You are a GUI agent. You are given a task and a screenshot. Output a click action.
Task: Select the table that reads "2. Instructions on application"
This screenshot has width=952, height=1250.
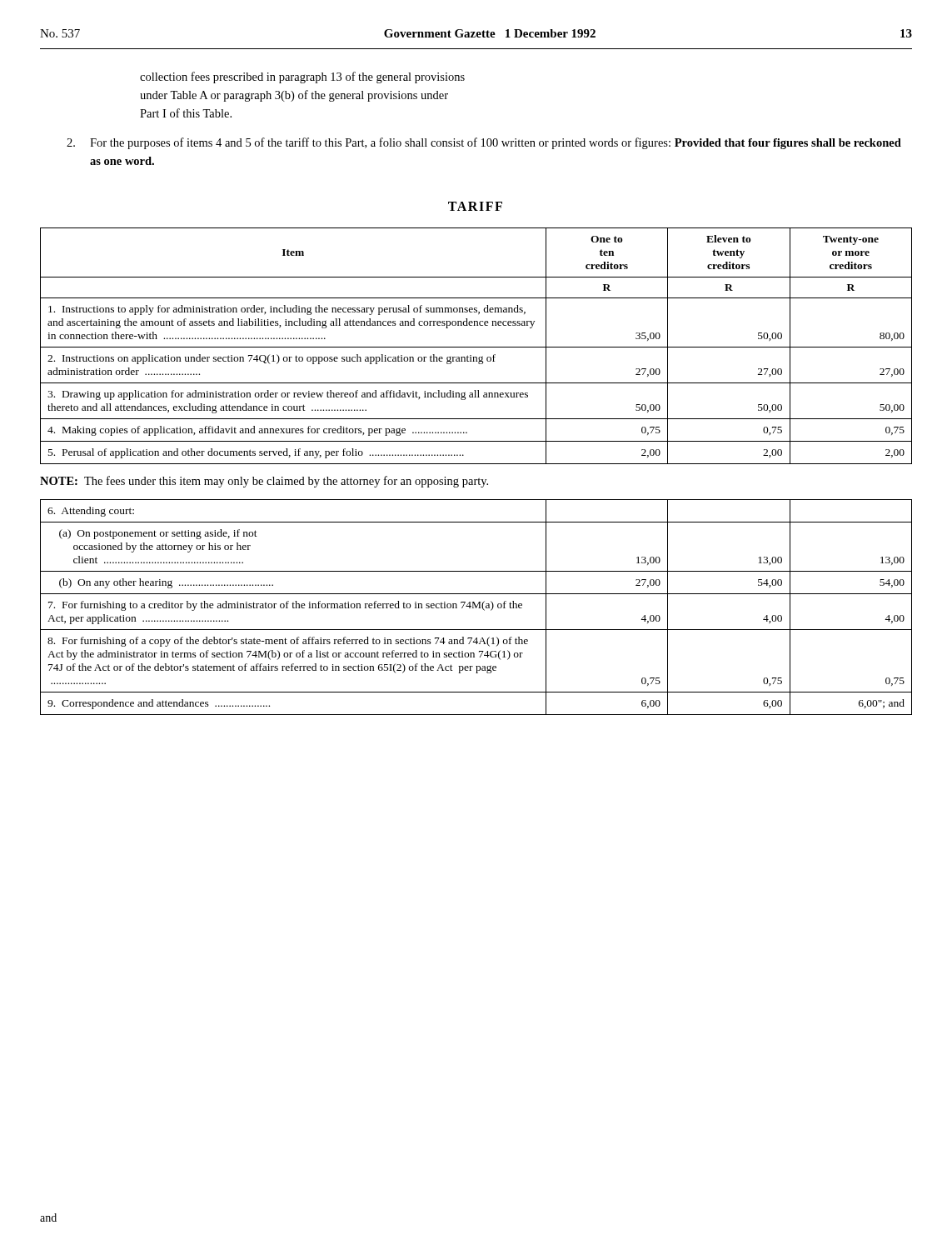point(476,346)
